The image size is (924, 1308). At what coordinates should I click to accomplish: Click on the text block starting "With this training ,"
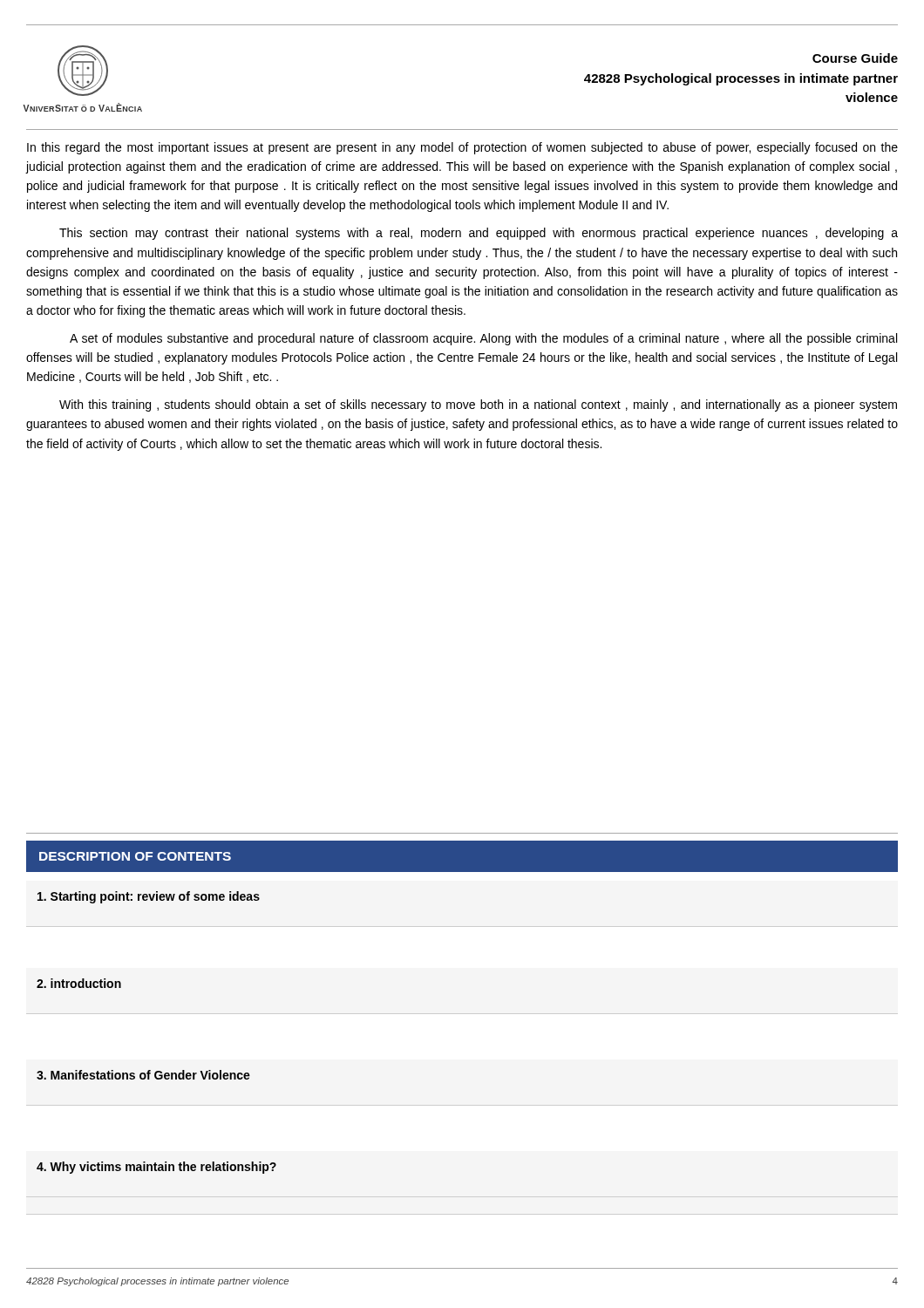[462, 424]
